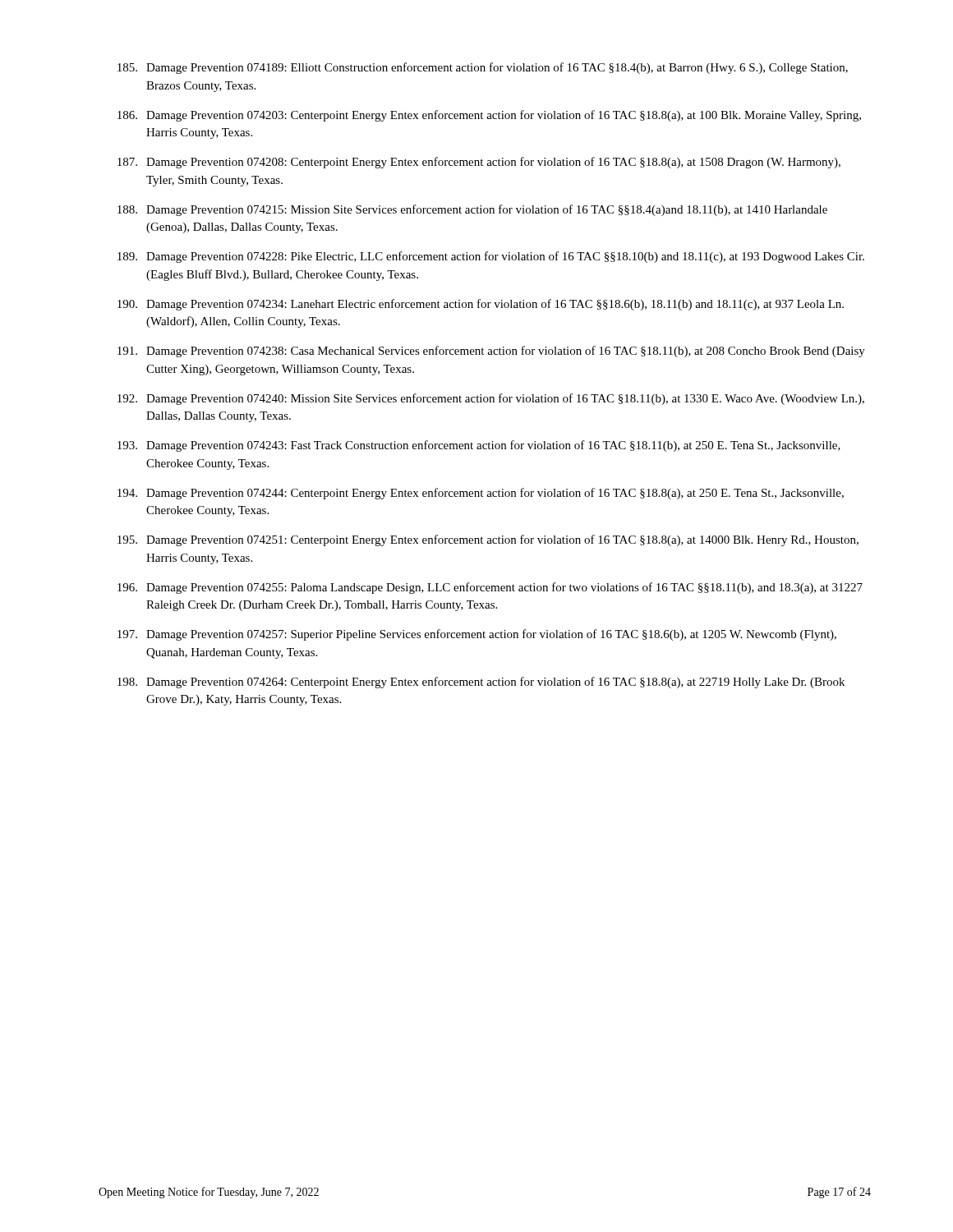Locate the list item with the text "193. Damage Prevention 074243: Fast Track Construction enforcement"
This screenshot has height=1232, width=953.
pyautogui.click(x=485, y=455)
